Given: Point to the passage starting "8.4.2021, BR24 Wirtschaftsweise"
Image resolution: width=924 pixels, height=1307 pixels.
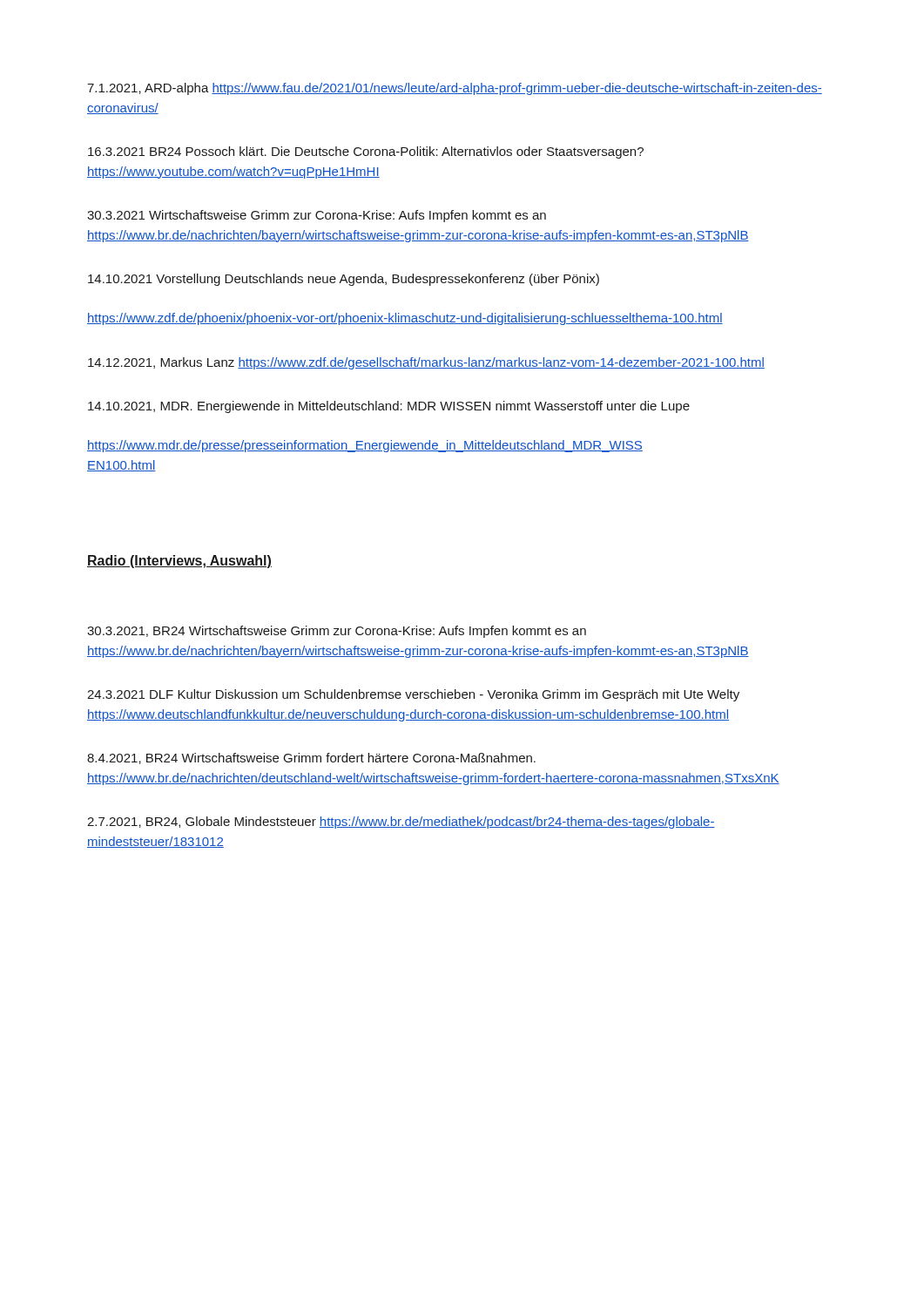Looking at the screenshot, I should (433, 767).
